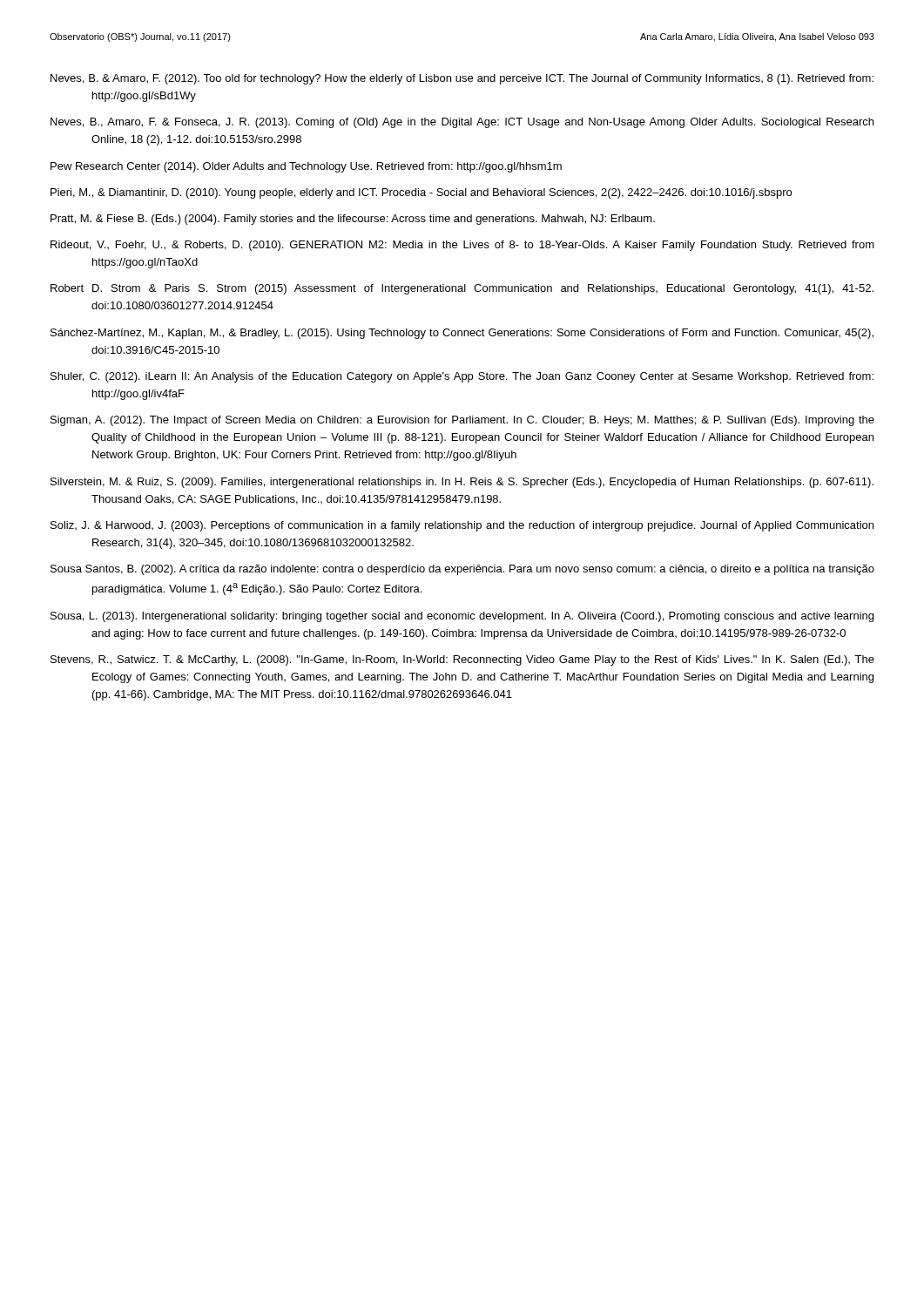Locate the passage starting "Sousa, L. (2013). Intergenerational"
This screenshot has height=1307, width=924.
462,625
